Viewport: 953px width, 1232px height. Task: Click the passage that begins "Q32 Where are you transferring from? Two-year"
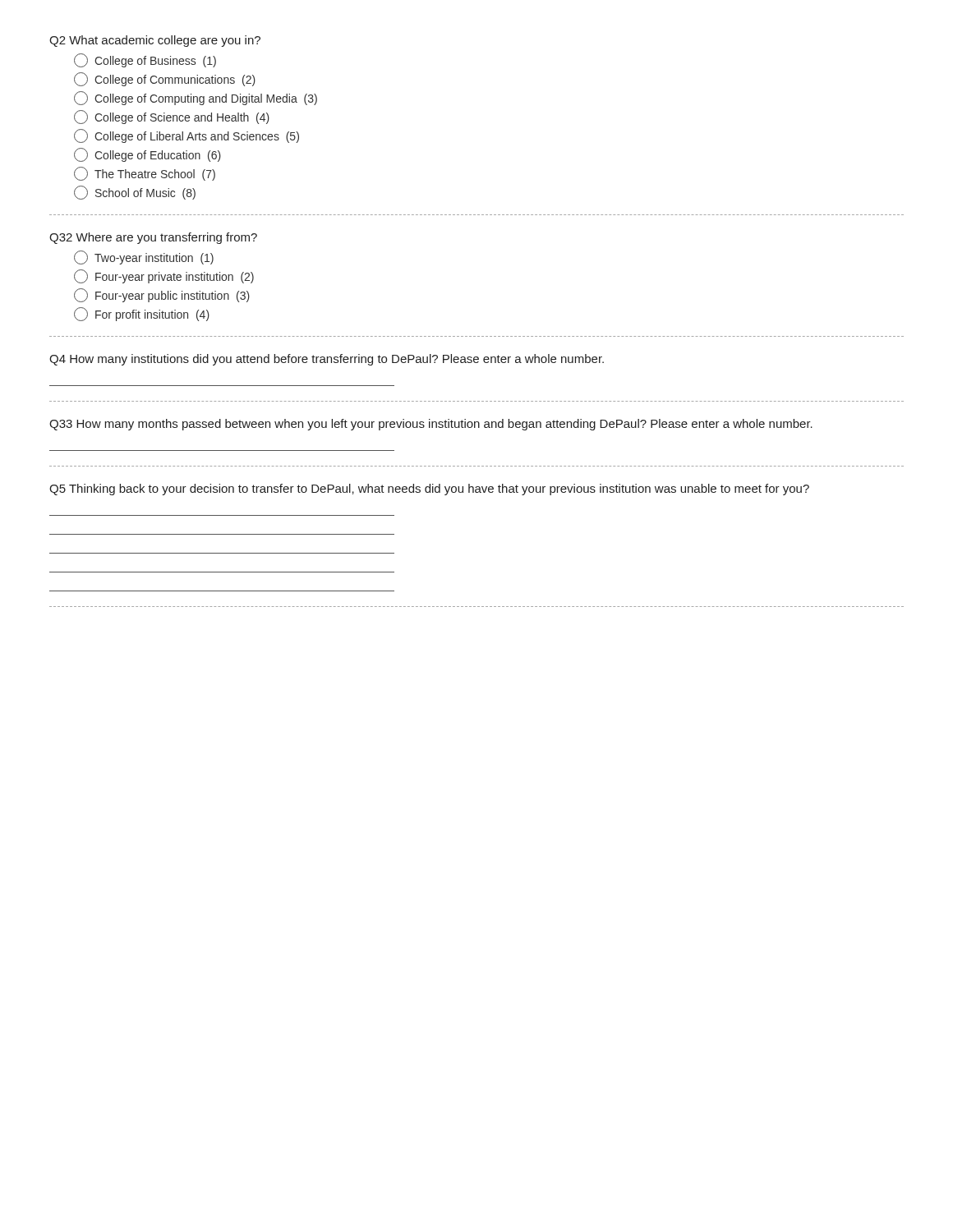coord(153,238)
